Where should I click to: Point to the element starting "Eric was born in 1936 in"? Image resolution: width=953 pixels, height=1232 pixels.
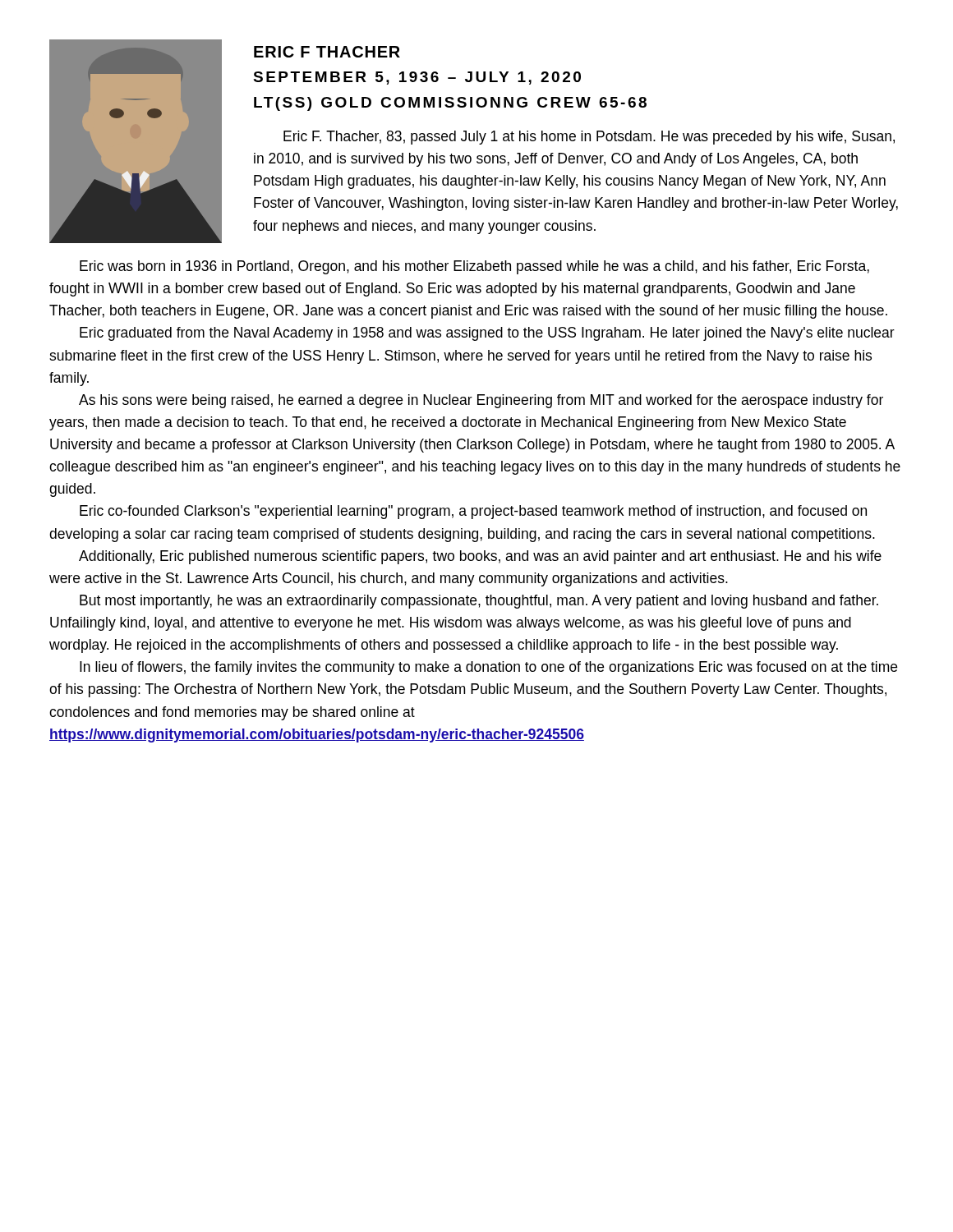469,288
